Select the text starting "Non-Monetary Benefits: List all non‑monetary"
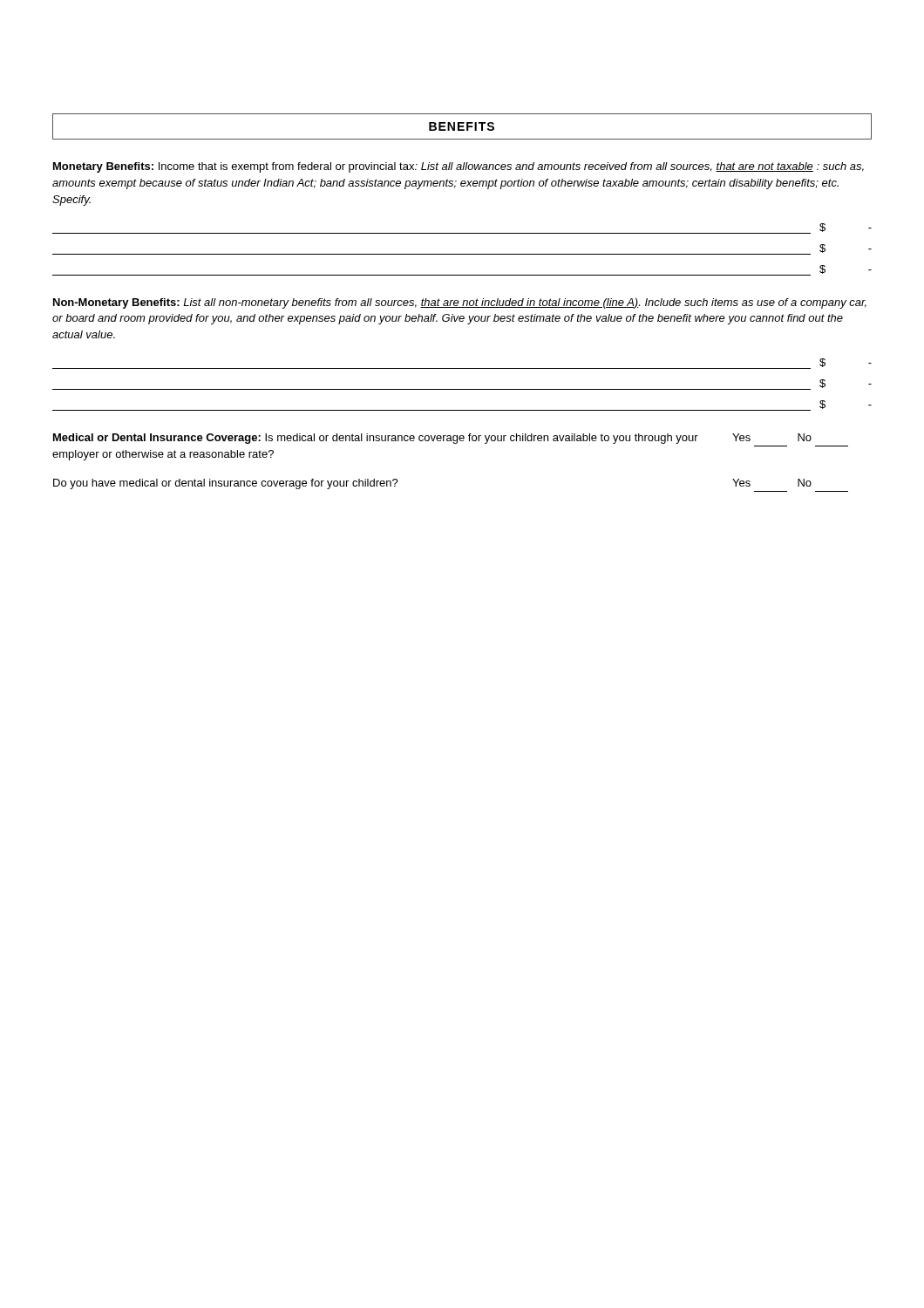The image size is (924, 1308). click(x=460, y=318)
